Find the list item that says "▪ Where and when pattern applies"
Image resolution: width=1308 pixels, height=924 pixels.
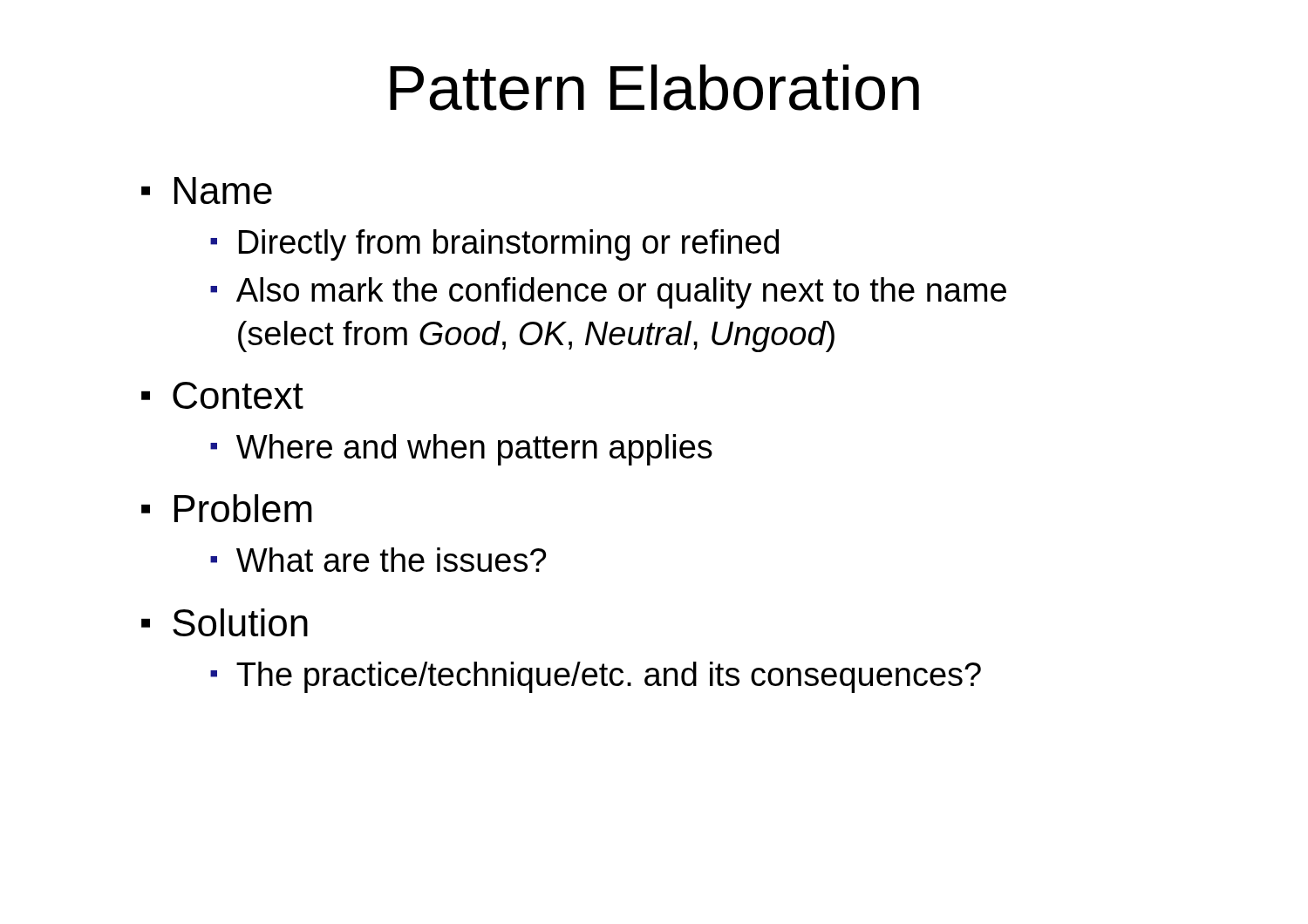pos(461,448)
